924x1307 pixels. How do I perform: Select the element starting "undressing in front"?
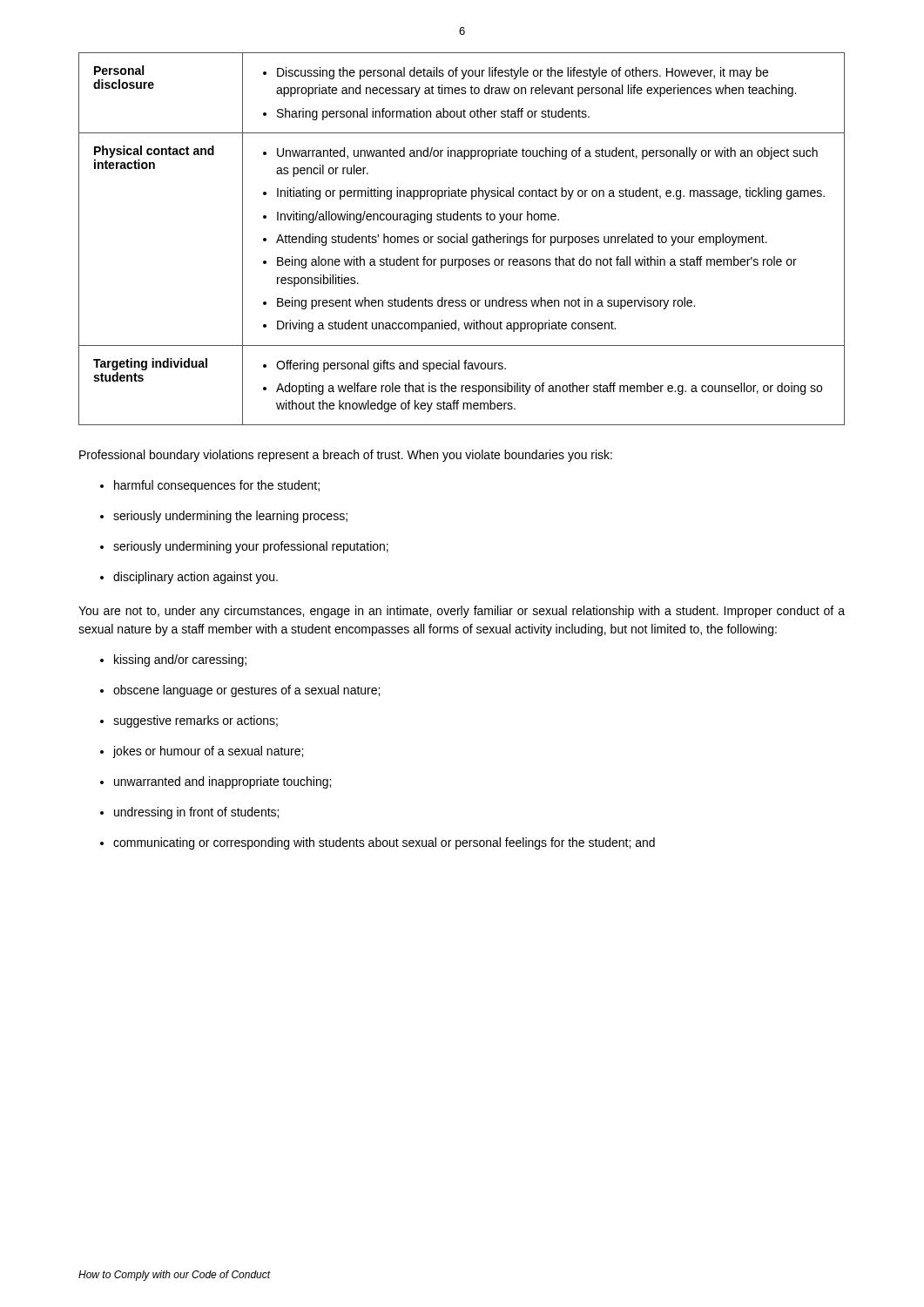click(x=189, y=813)
